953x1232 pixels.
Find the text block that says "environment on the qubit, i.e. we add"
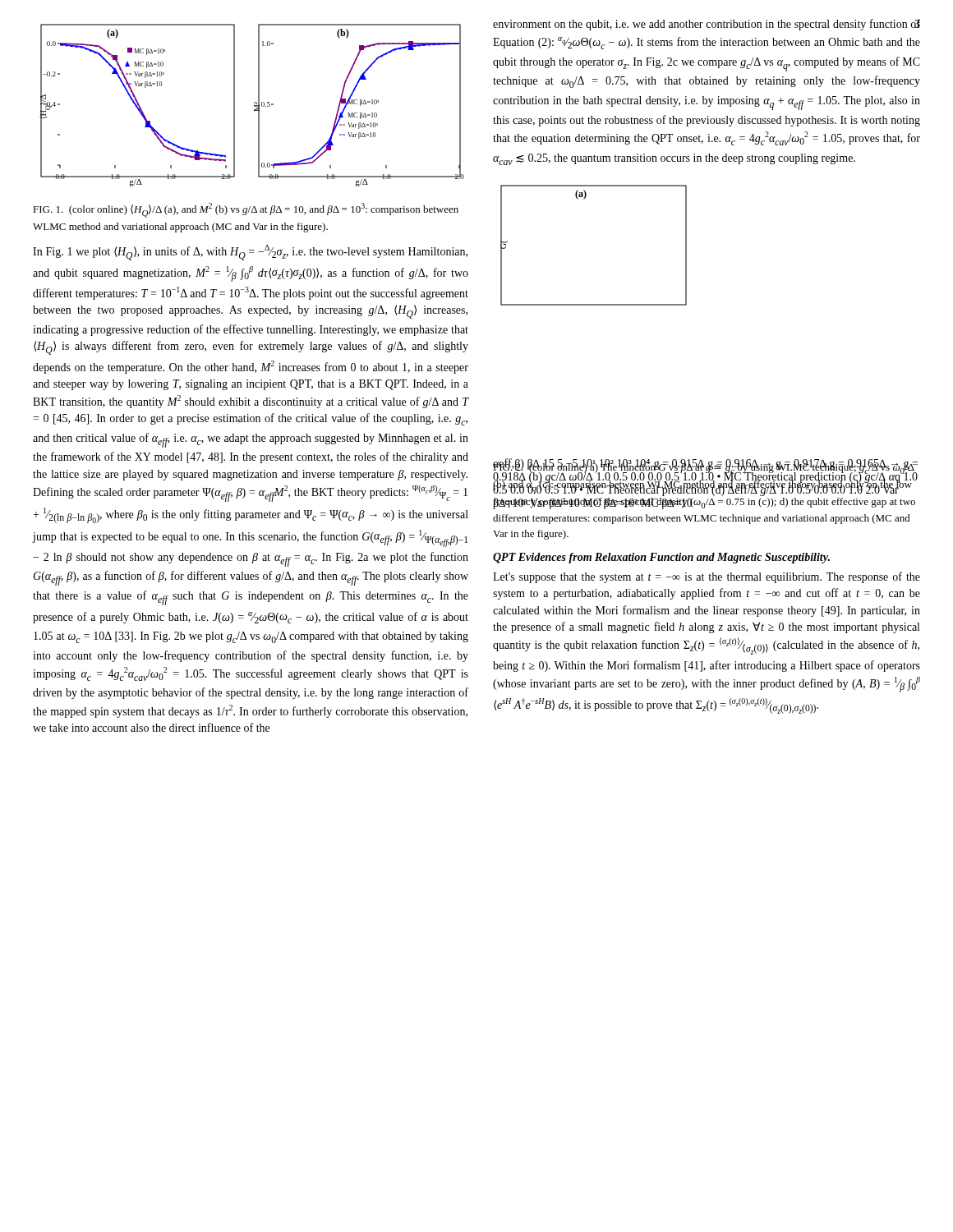tap(707, 93)
